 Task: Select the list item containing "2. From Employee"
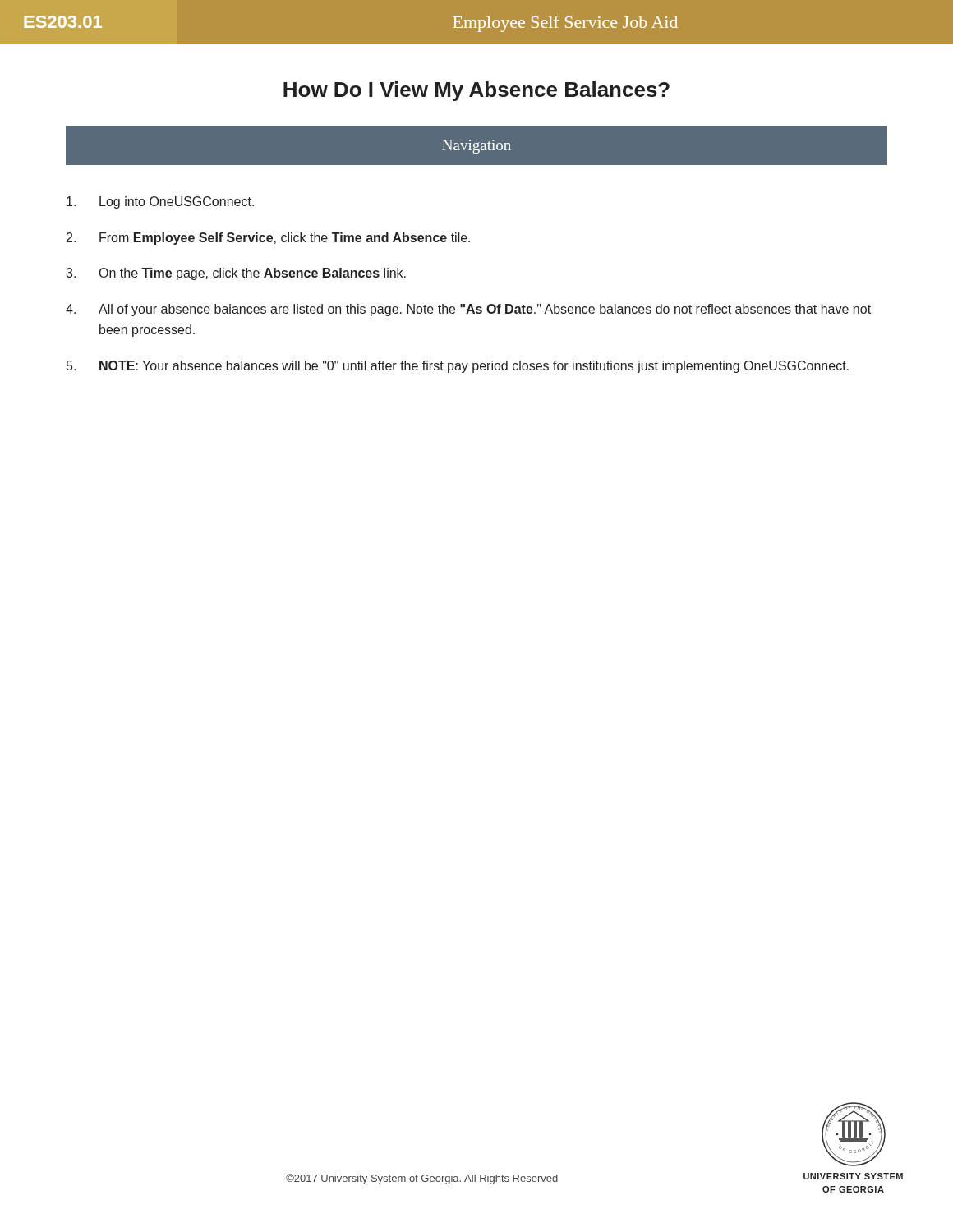268,238
